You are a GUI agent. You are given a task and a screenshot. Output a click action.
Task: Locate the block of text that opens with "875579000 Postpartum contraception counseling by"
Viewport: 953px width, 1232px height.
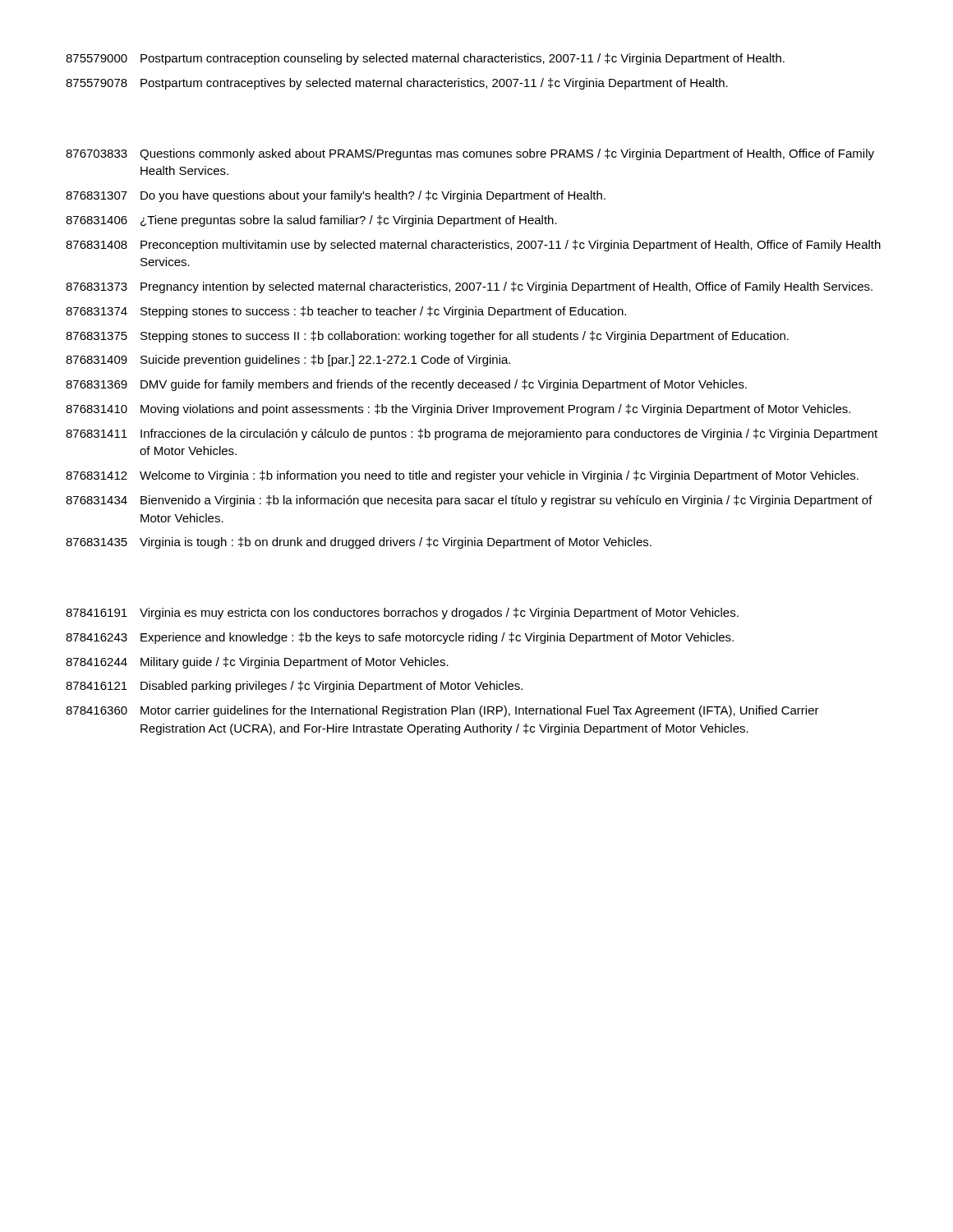pyautogui.click(x=476, y=58)
